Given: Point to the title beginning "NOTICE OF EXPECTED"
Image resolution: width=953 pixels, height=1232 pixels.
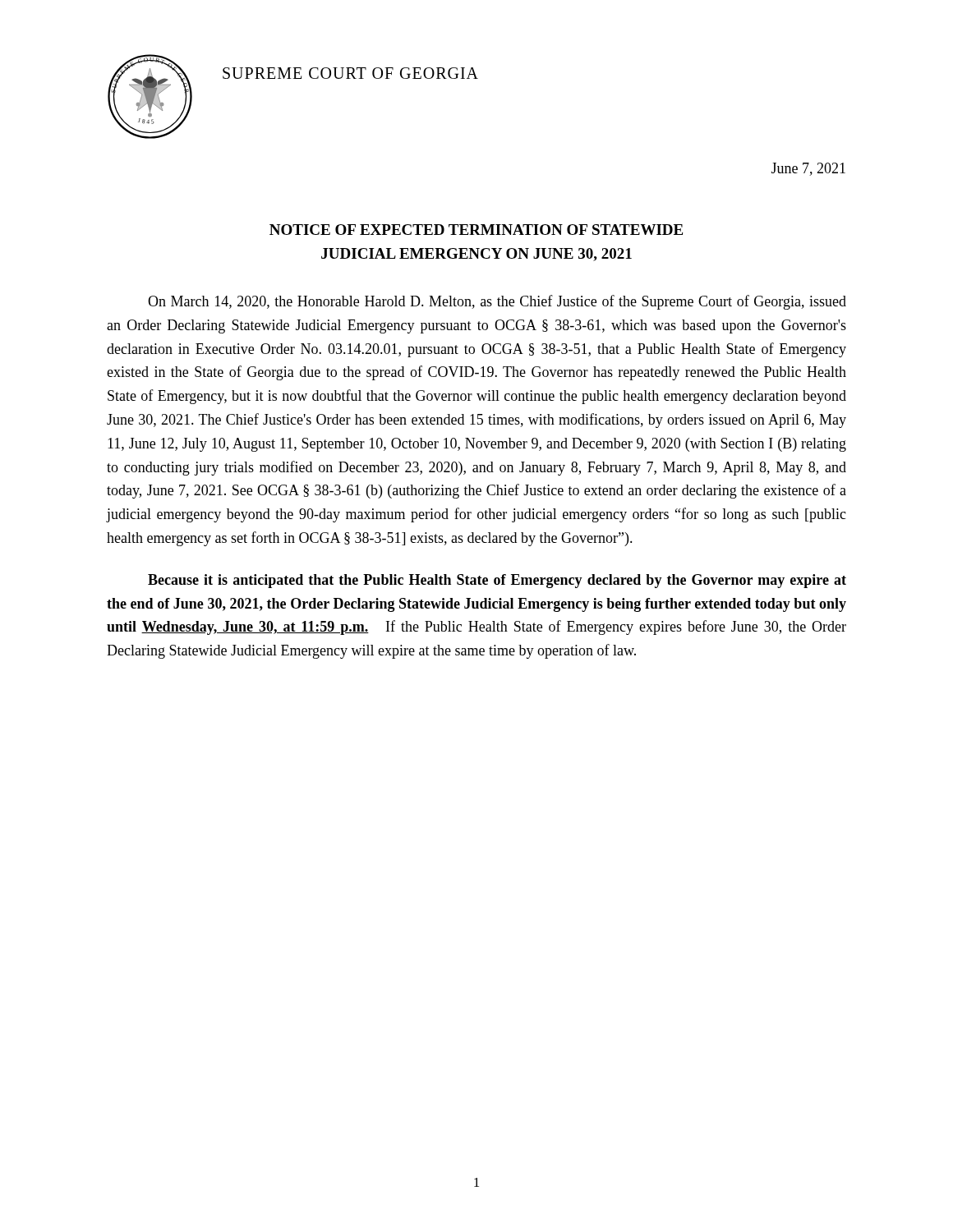Looking at the screenshot, I should 476,241.
